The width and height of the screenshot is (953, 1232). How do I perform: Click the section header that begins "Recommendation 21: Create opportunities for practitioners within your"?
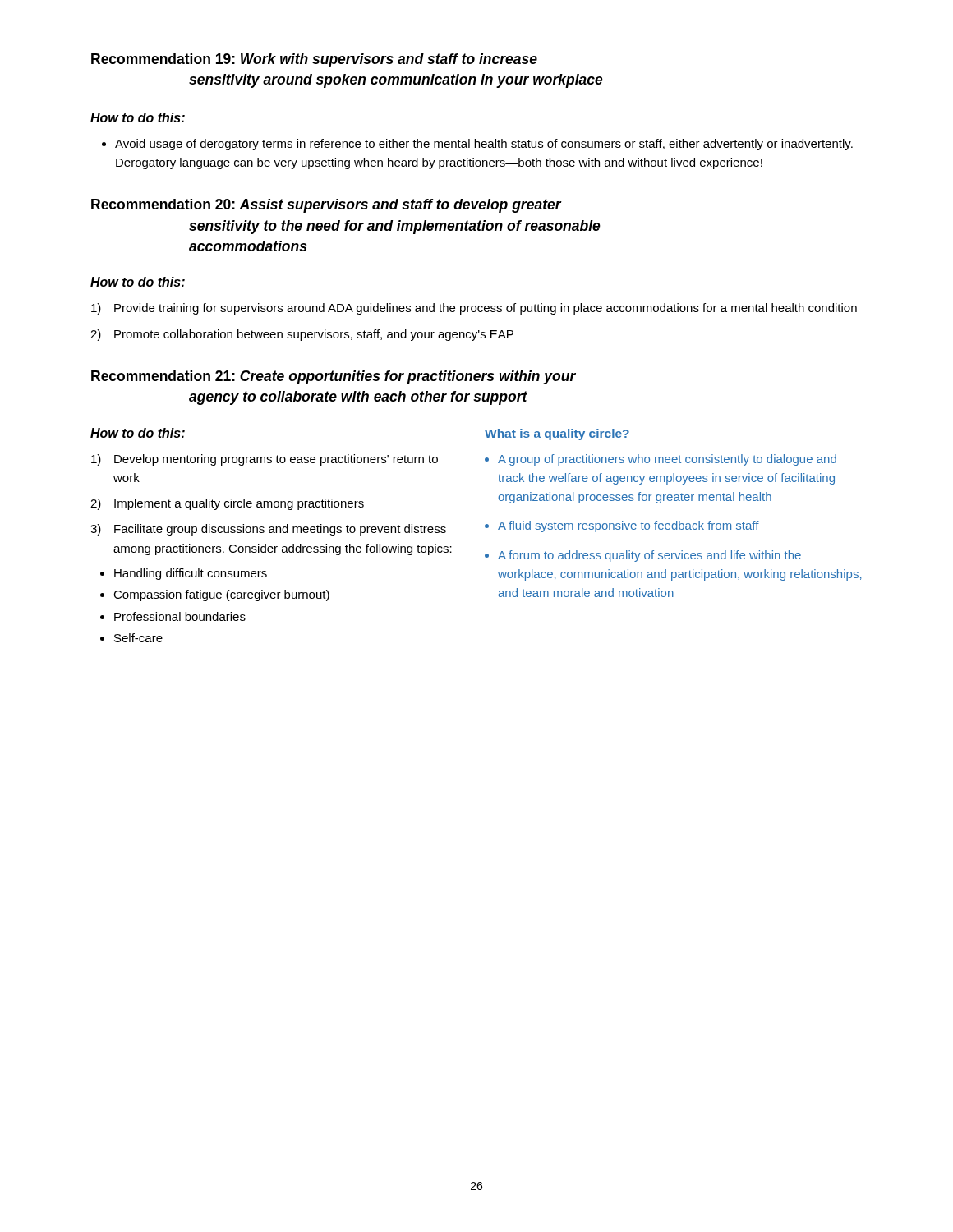pos(476,387)
